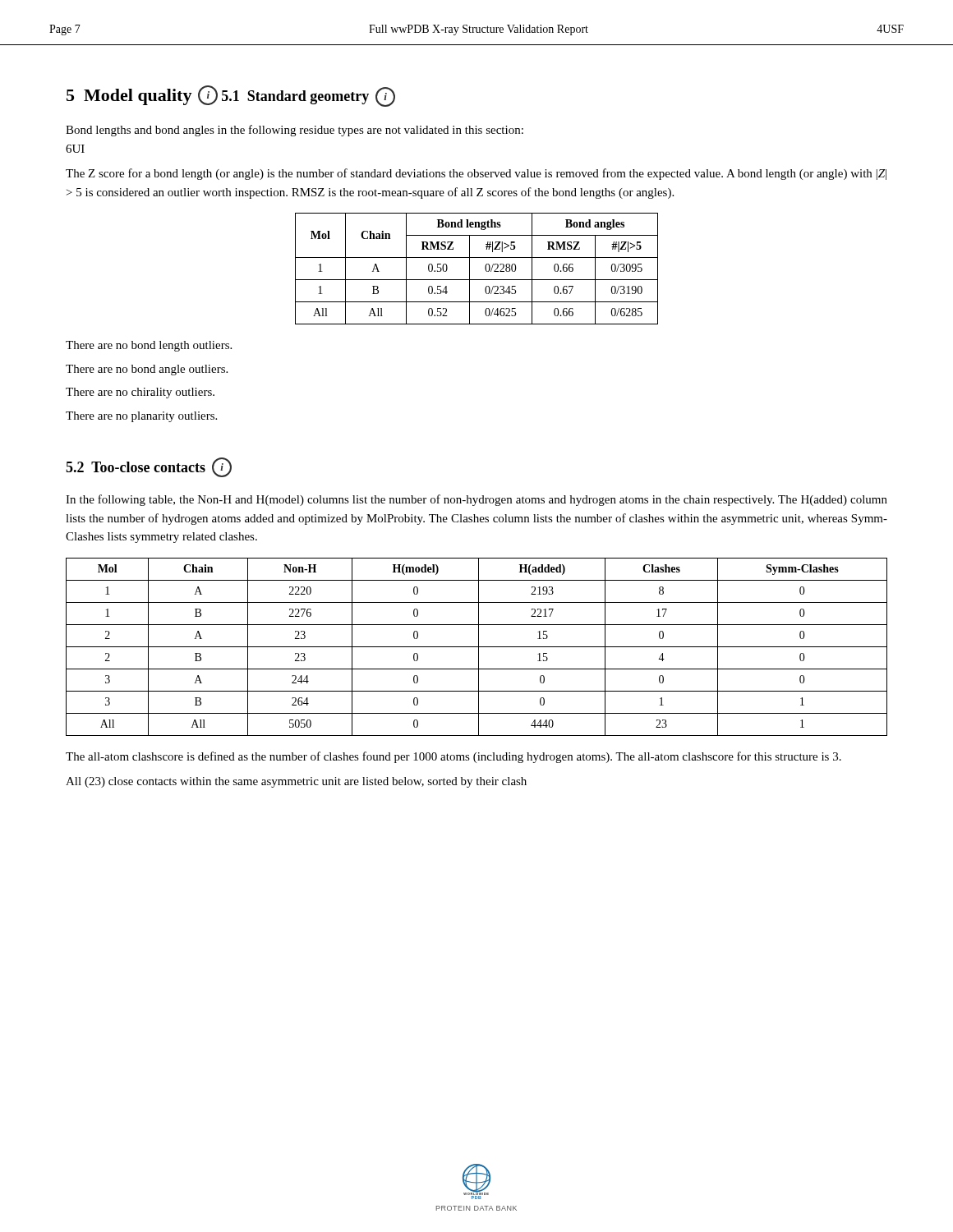Find the table that mentions "#| Z |>5"
The height and width of the screenshot is (1232, 953).
tap(476, 269)
